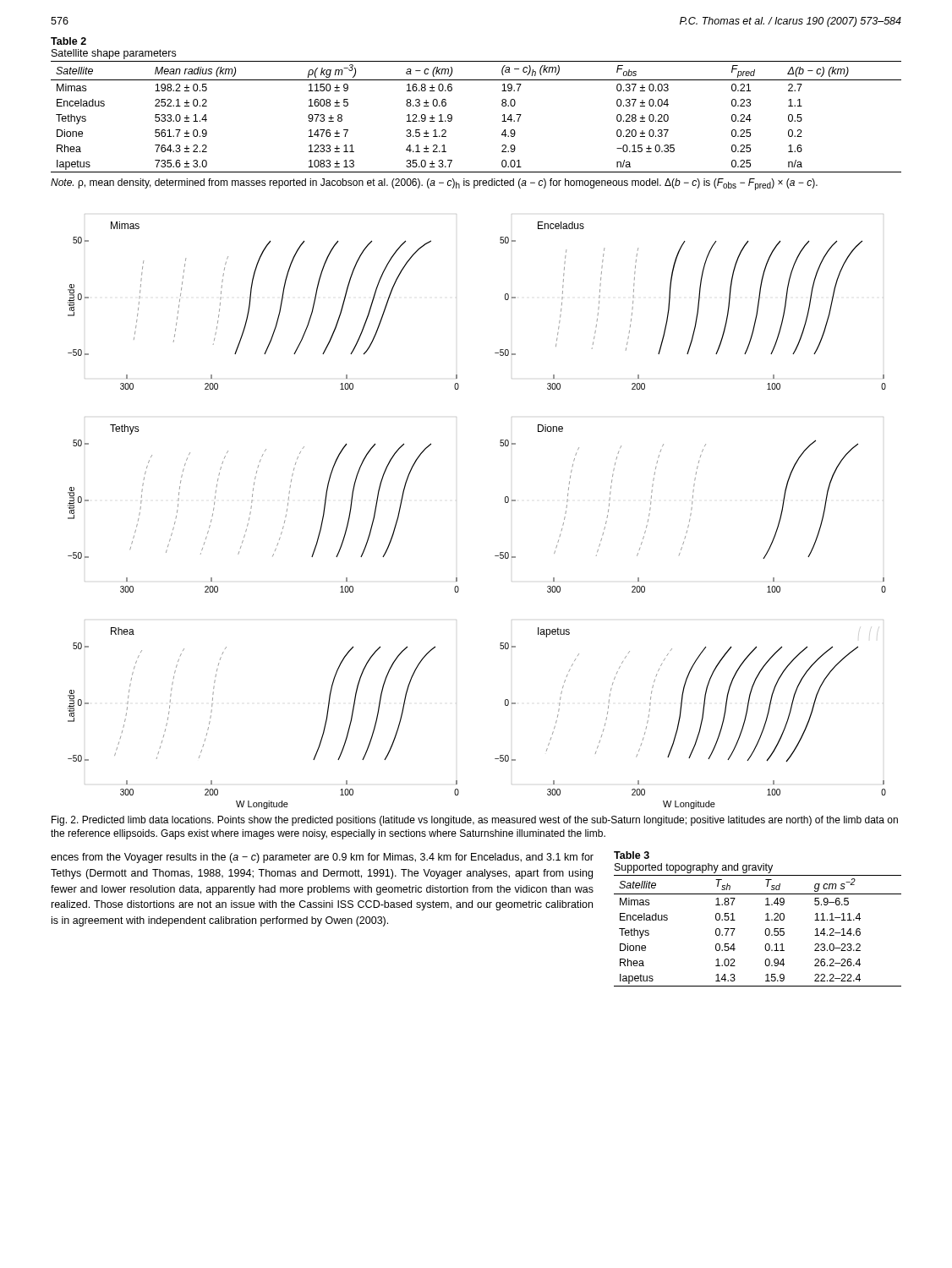Locate the caption that opens with "Fig. 2. Predicted limb"

475,827
